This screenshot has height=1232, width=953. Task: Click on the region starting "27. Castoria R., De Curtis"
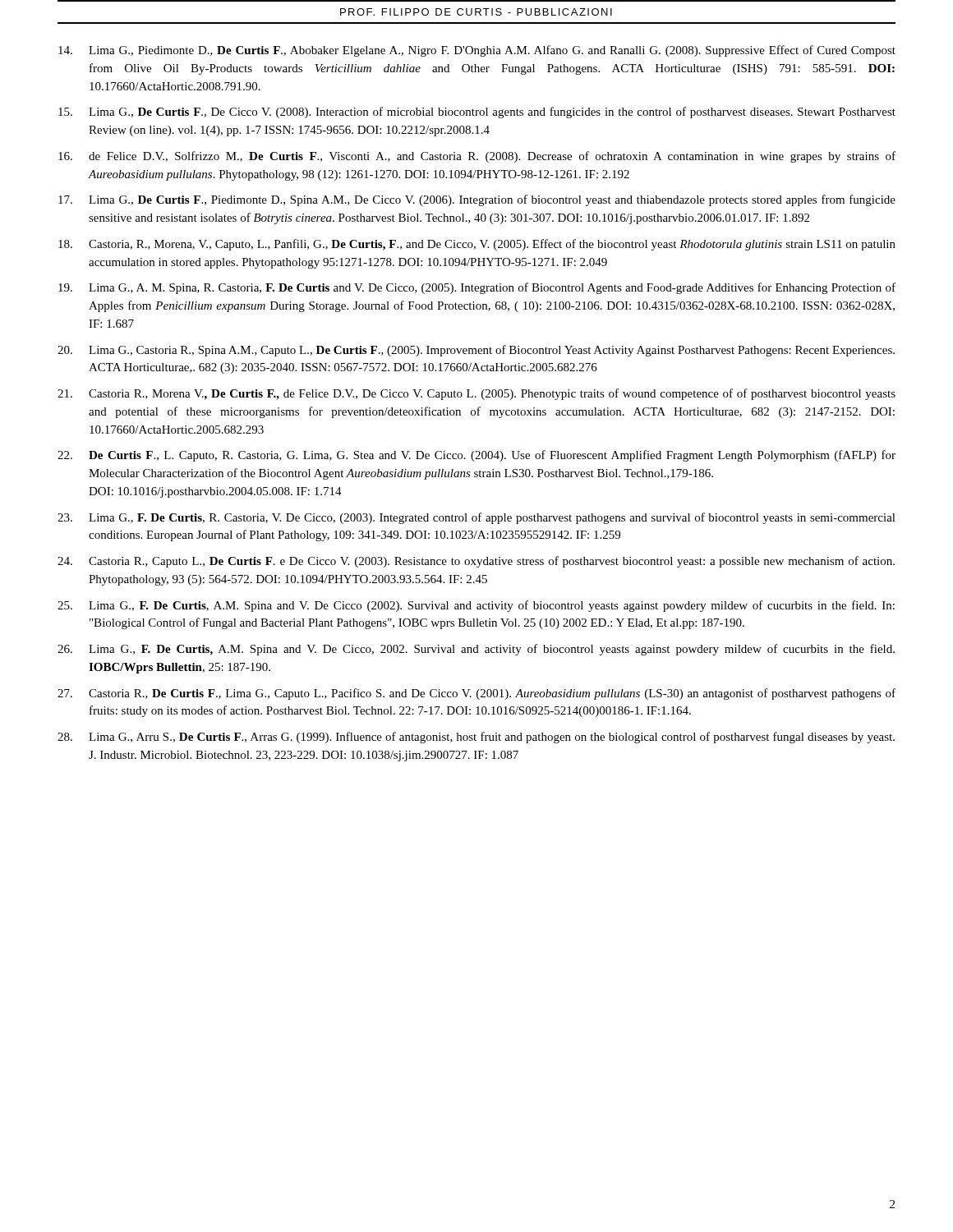point(476,702)
